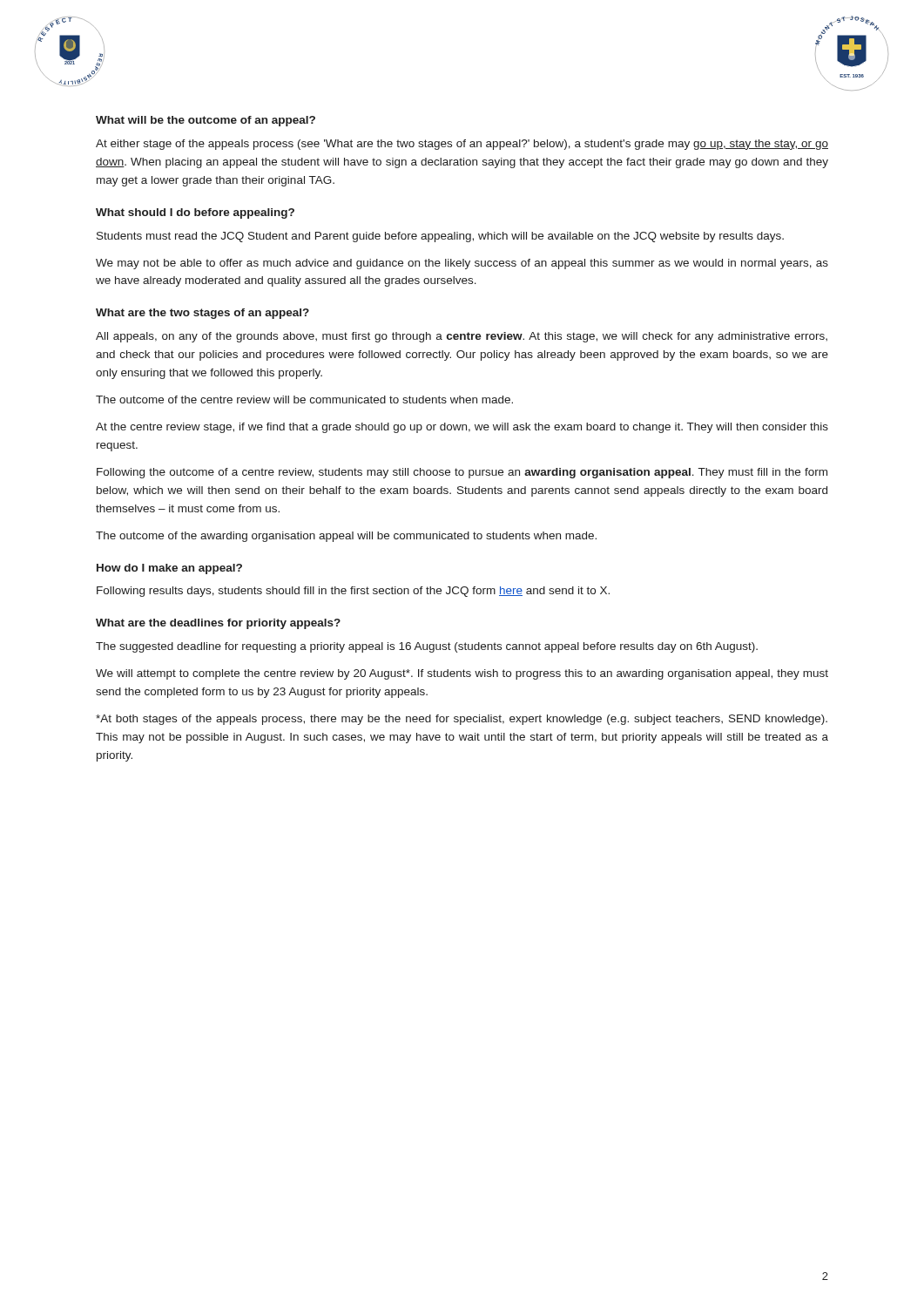Locate the text block with the text "All appeals, on any"
This screenshot has width=924, height=1307.
(462, 354)
